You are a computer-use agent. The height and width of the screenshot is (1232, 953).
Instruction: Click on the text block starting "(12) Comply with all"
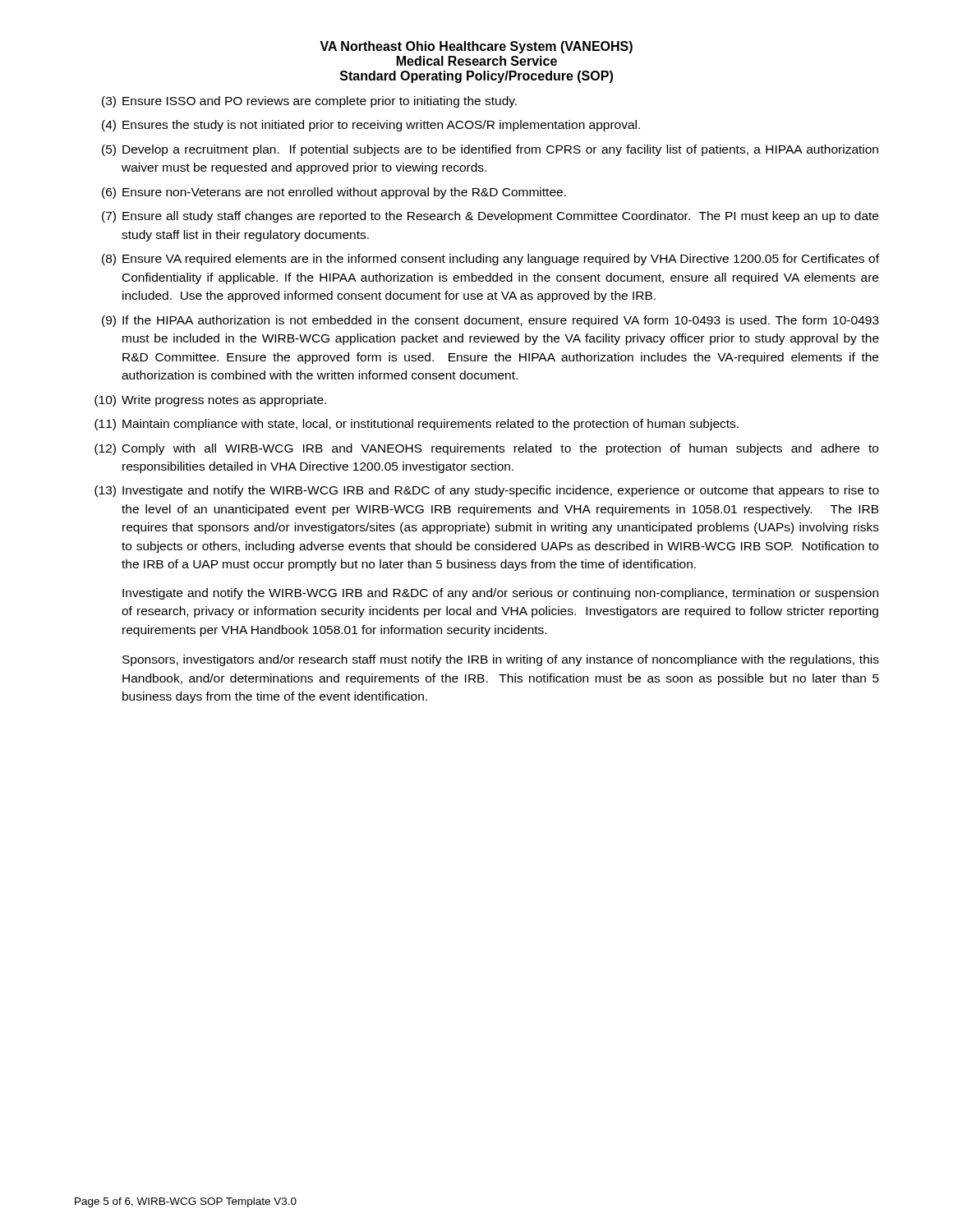[476, 457]
